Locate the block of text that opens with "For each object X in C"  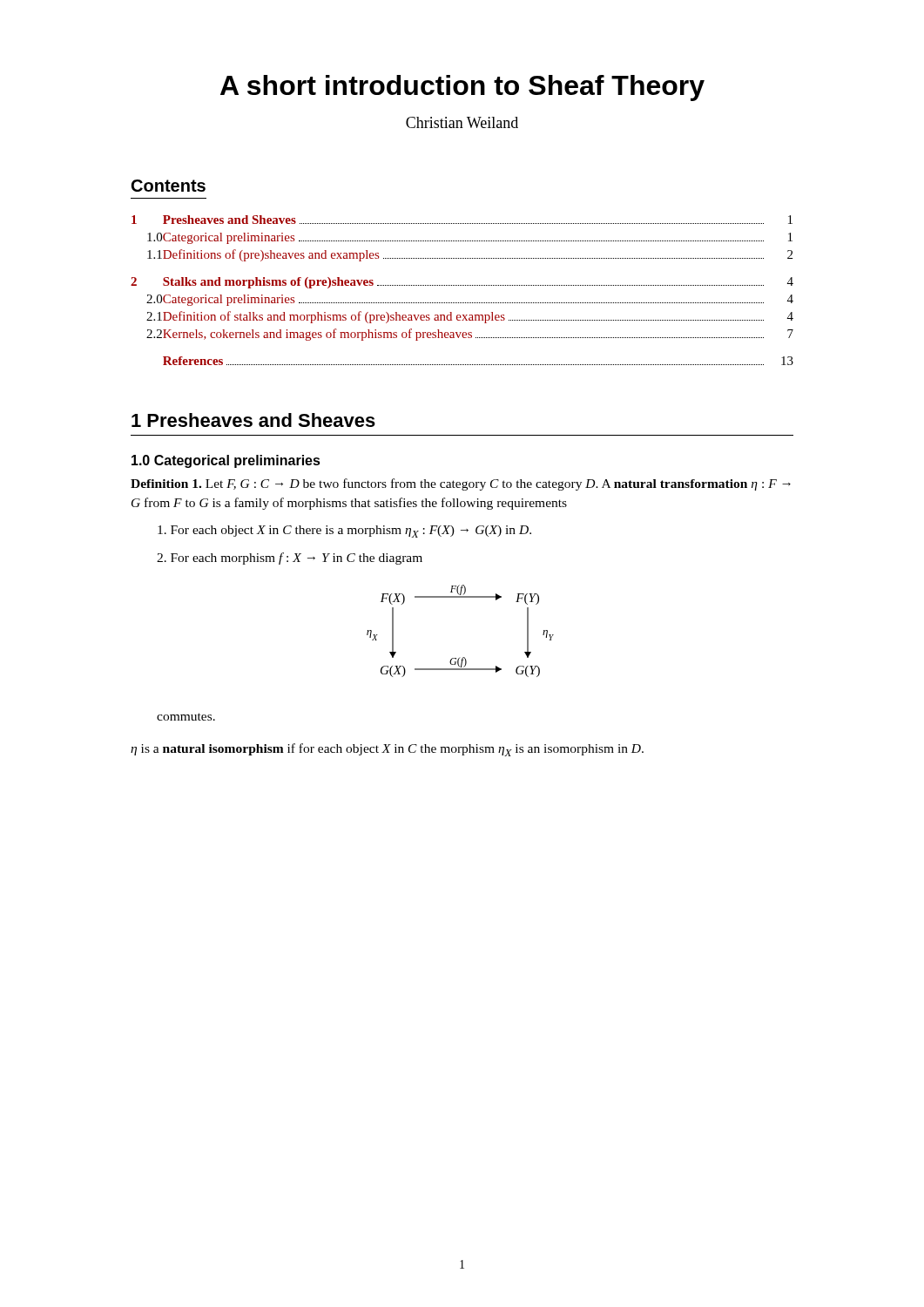[x=344, y=531]
